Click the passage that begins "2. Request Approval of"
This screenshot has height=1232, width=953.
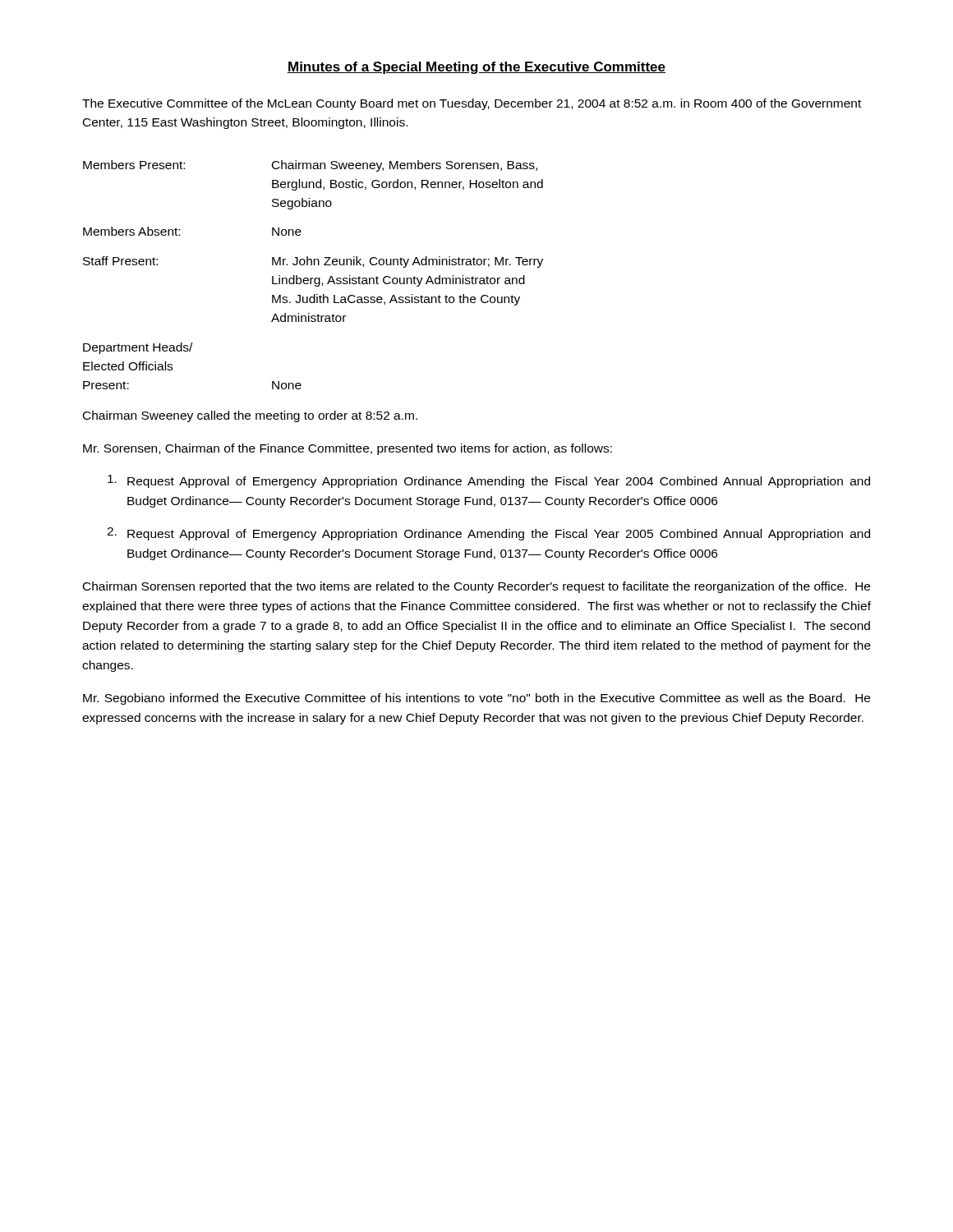pos(489,544)
